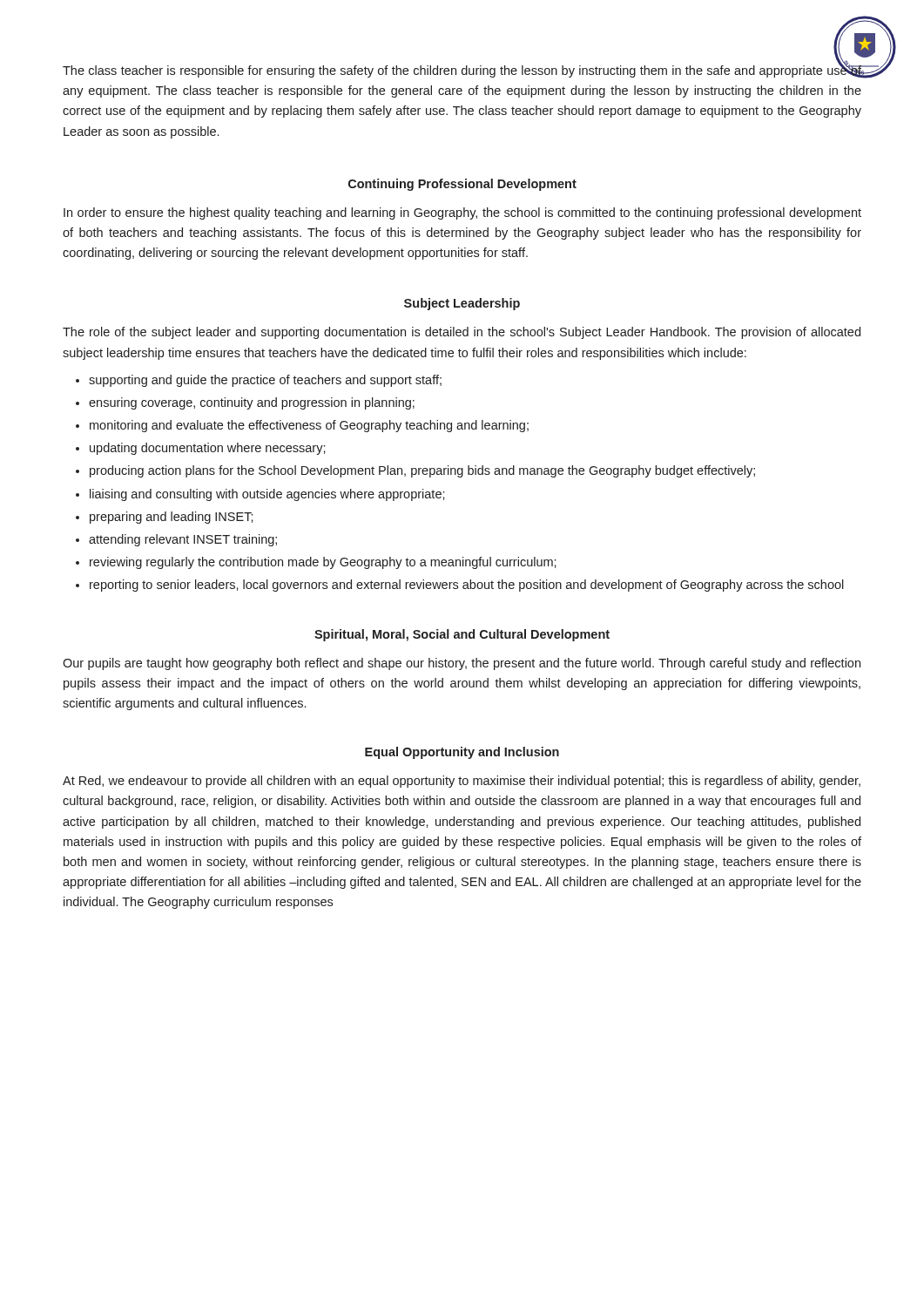Screen dimensions: 1307x924
Task: Locate the text block starting "producing action plans for the"
Action: (422, 471)
